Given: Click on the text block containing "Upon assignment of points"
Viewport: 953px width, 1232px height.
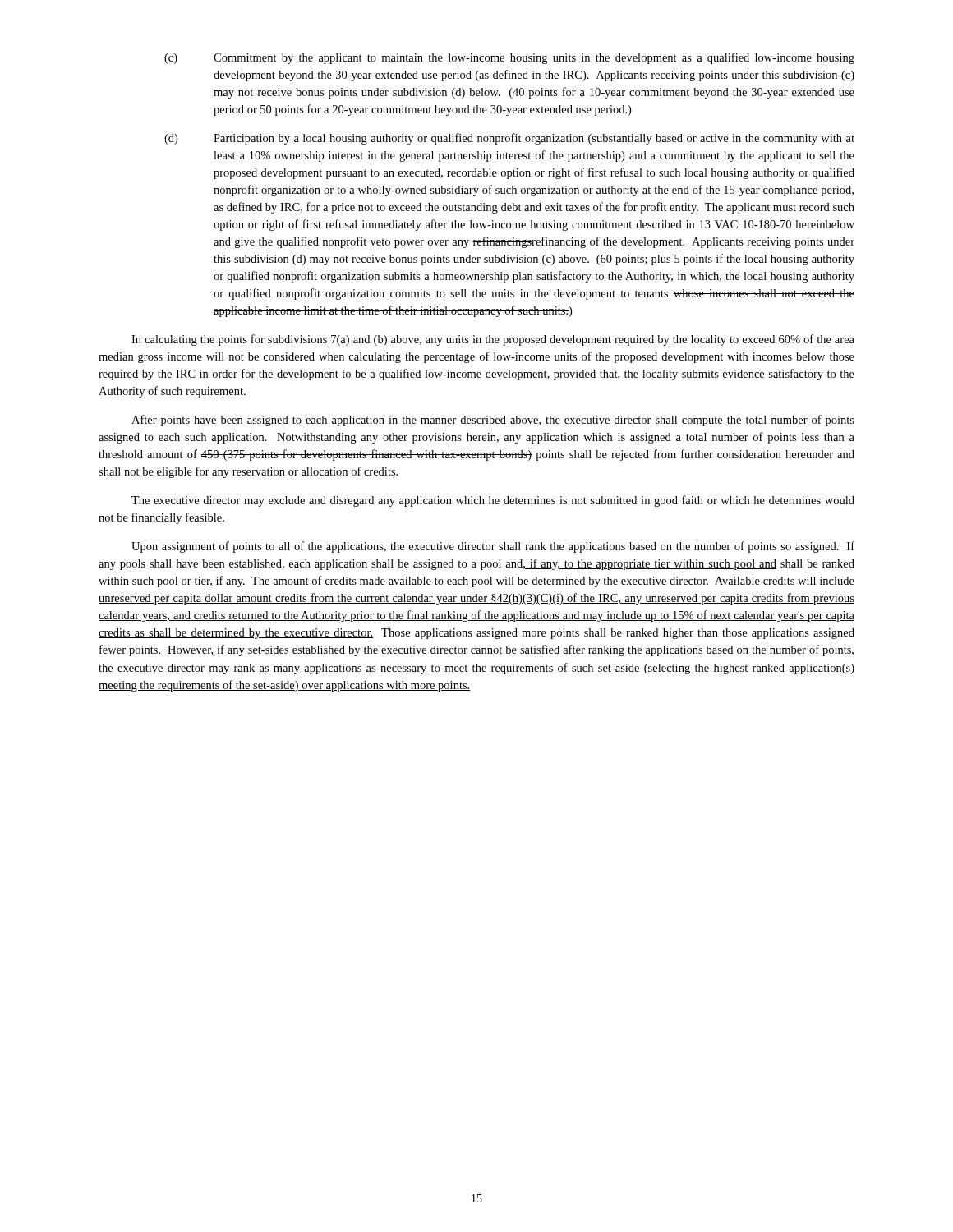Looking at the screenshot, I should click(476, 616).
